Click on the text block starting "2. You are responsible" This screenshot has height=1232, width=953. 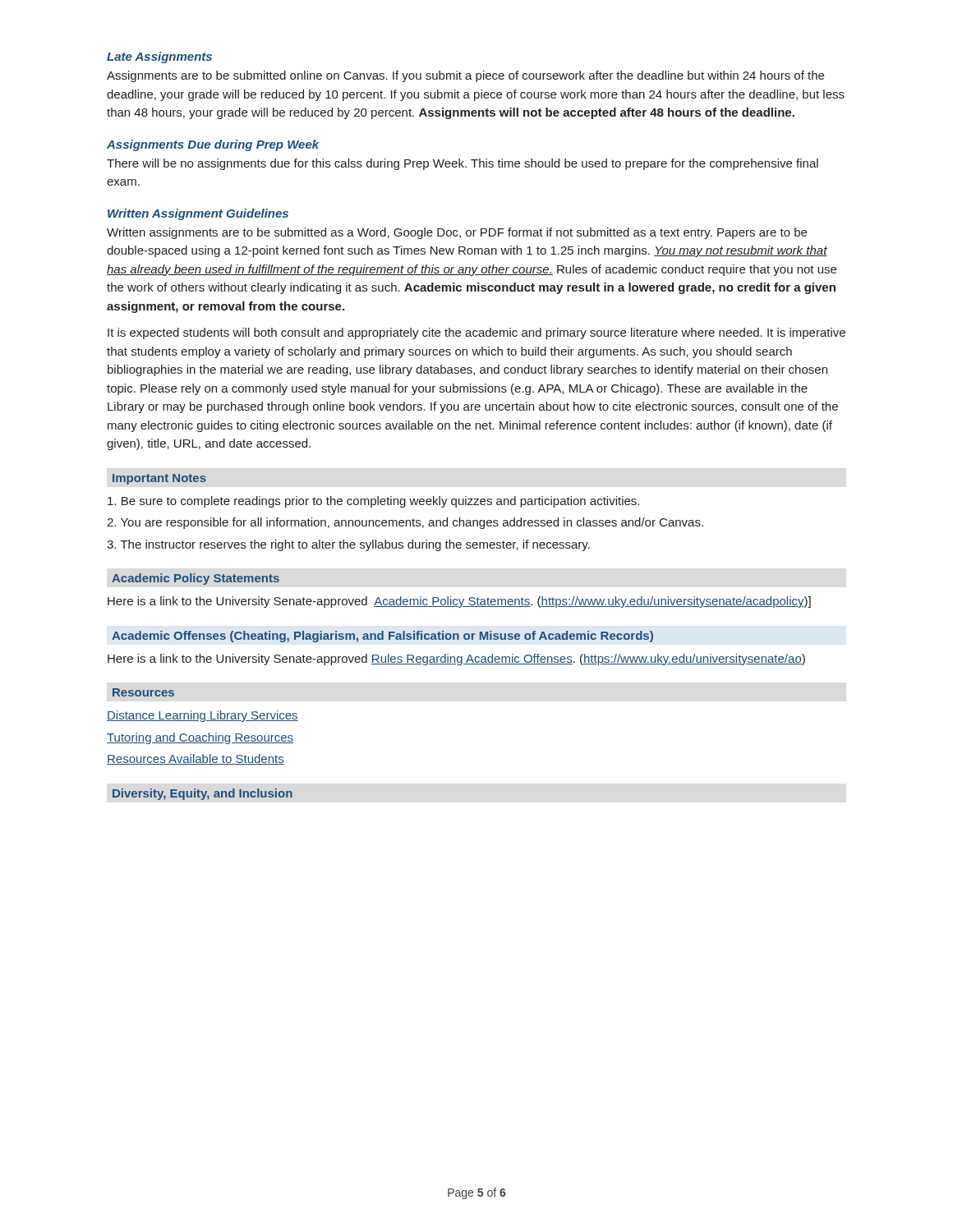(406, 522)
